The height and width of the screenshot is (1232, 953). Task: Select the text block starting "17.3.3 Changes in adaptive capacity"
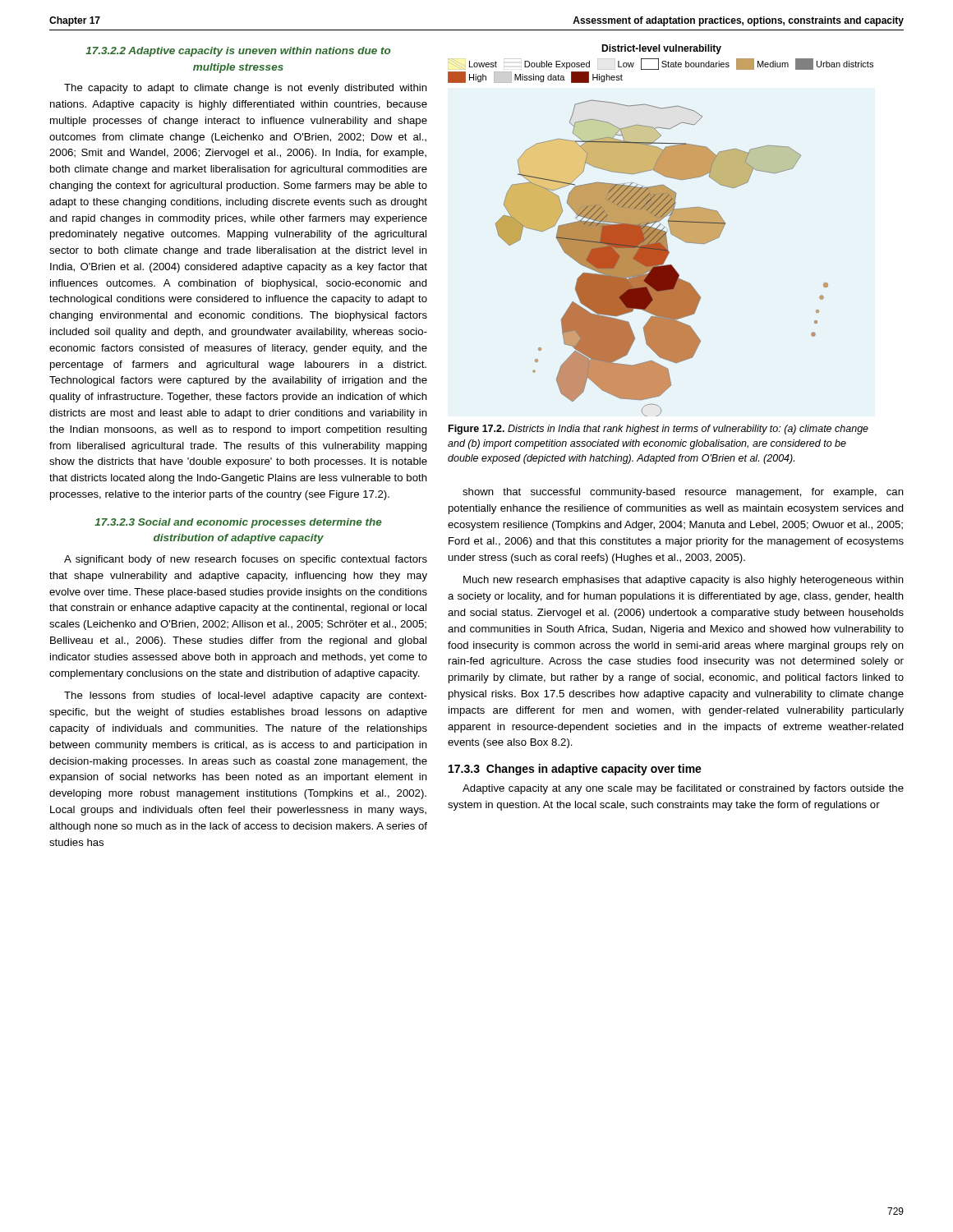coord(575,769)
